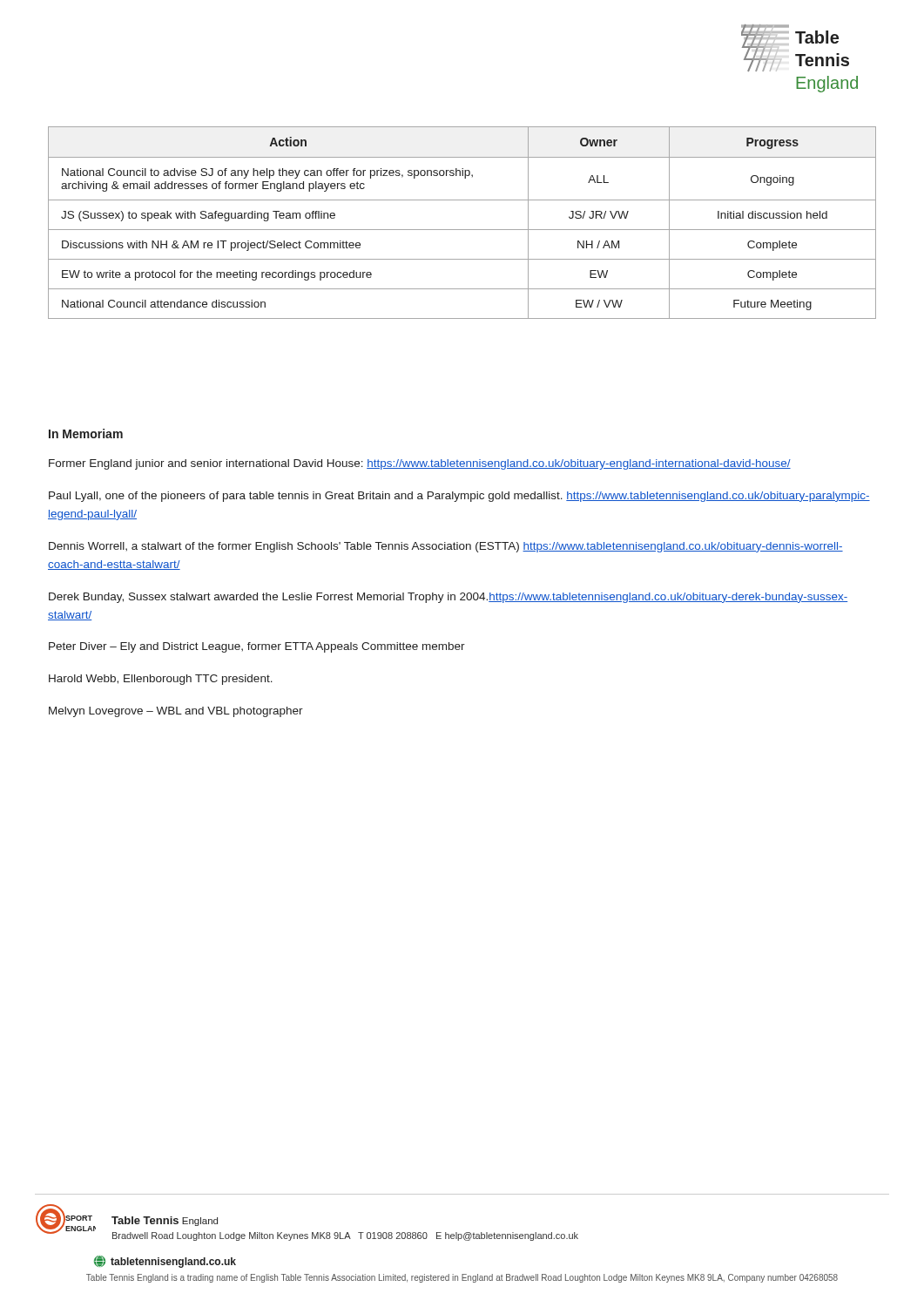
Task: Click where it says "Melvyn Lovegrove – WBL and VBL photographer"
Action: [175, 711]
